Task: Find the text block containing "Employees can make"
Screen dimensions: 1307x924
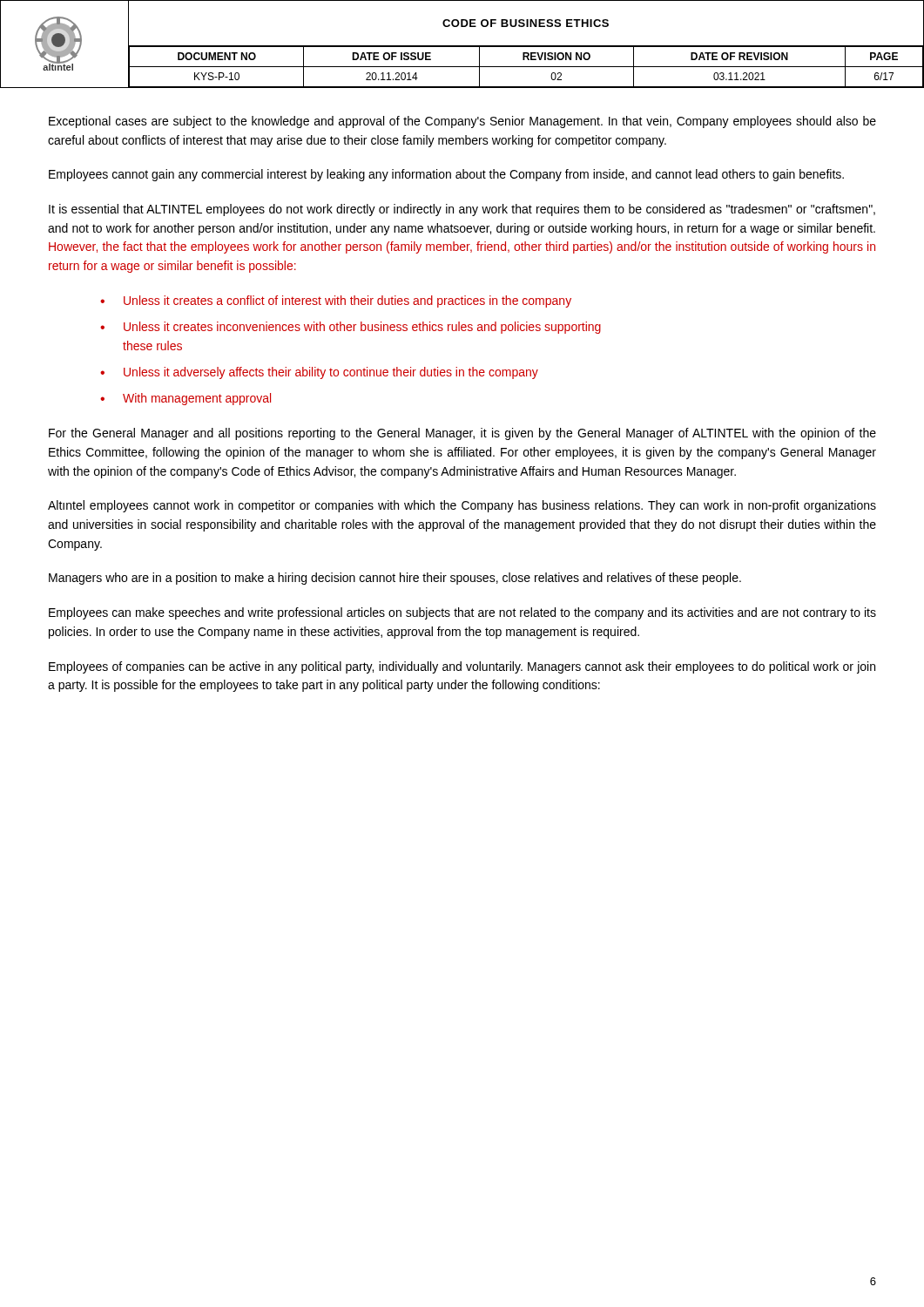Action: (462, 622)
